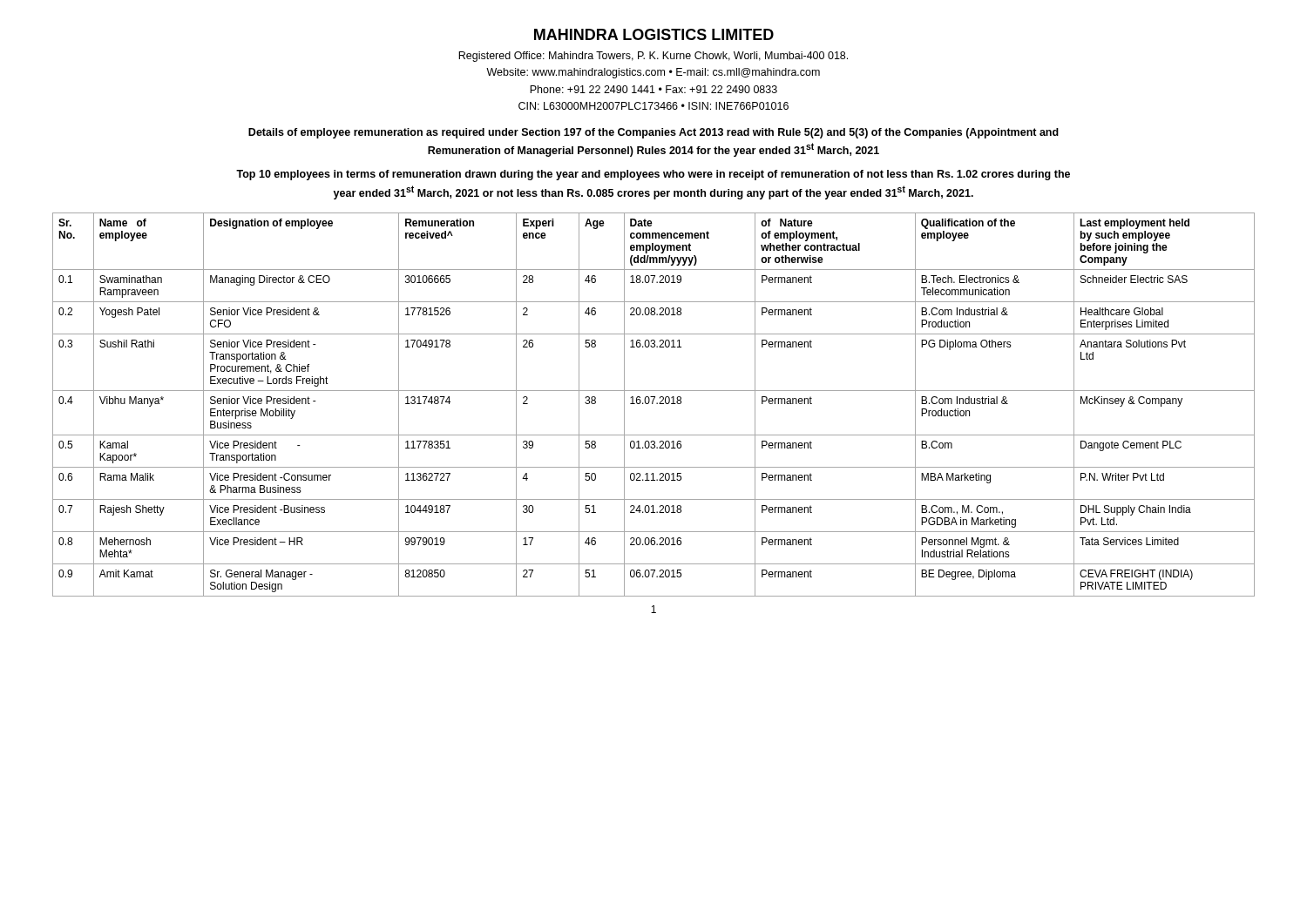This screenshot has height=924, width=1307.
Task: Locate the block of text that opens with "Details of employee remuneration as required under"
Action: click(x=654, y=141)
